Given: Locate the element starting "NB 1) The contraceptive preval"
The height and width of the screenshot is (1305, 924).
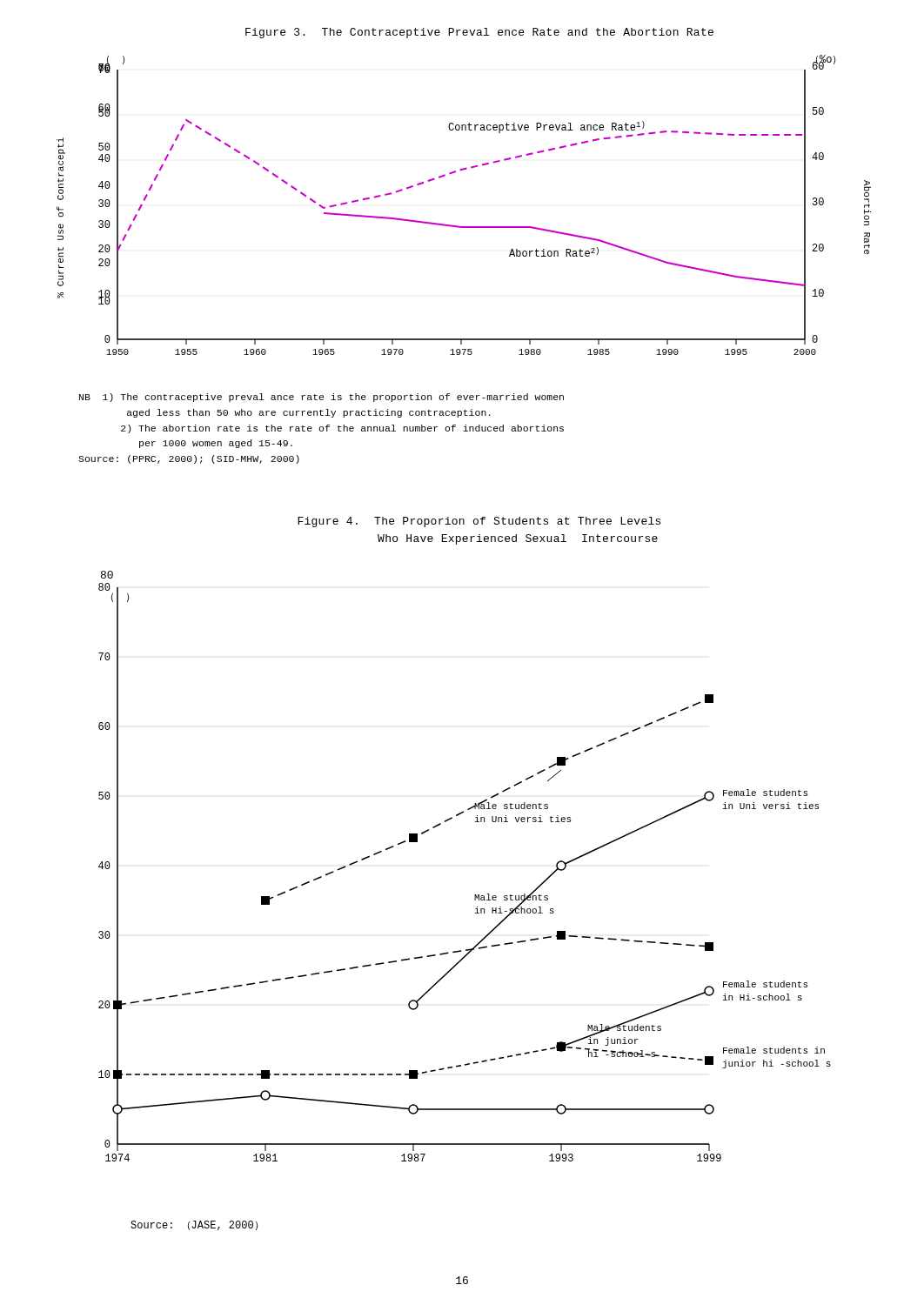Looking at the screenshot, I should (x=321, y=428).
